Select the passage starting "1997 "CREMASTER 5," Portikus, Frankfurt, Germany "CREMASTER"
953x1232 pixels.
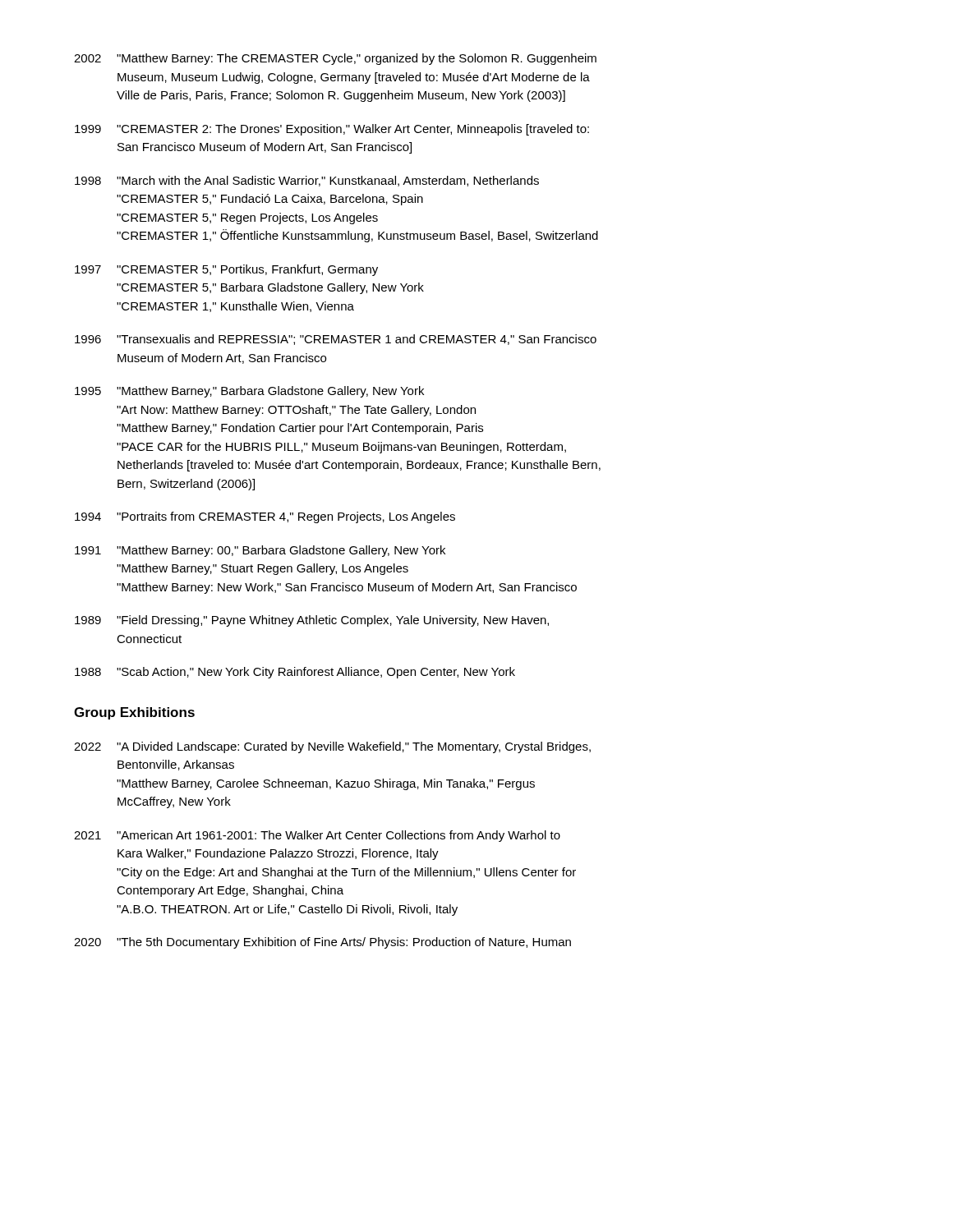coord(249,288)
